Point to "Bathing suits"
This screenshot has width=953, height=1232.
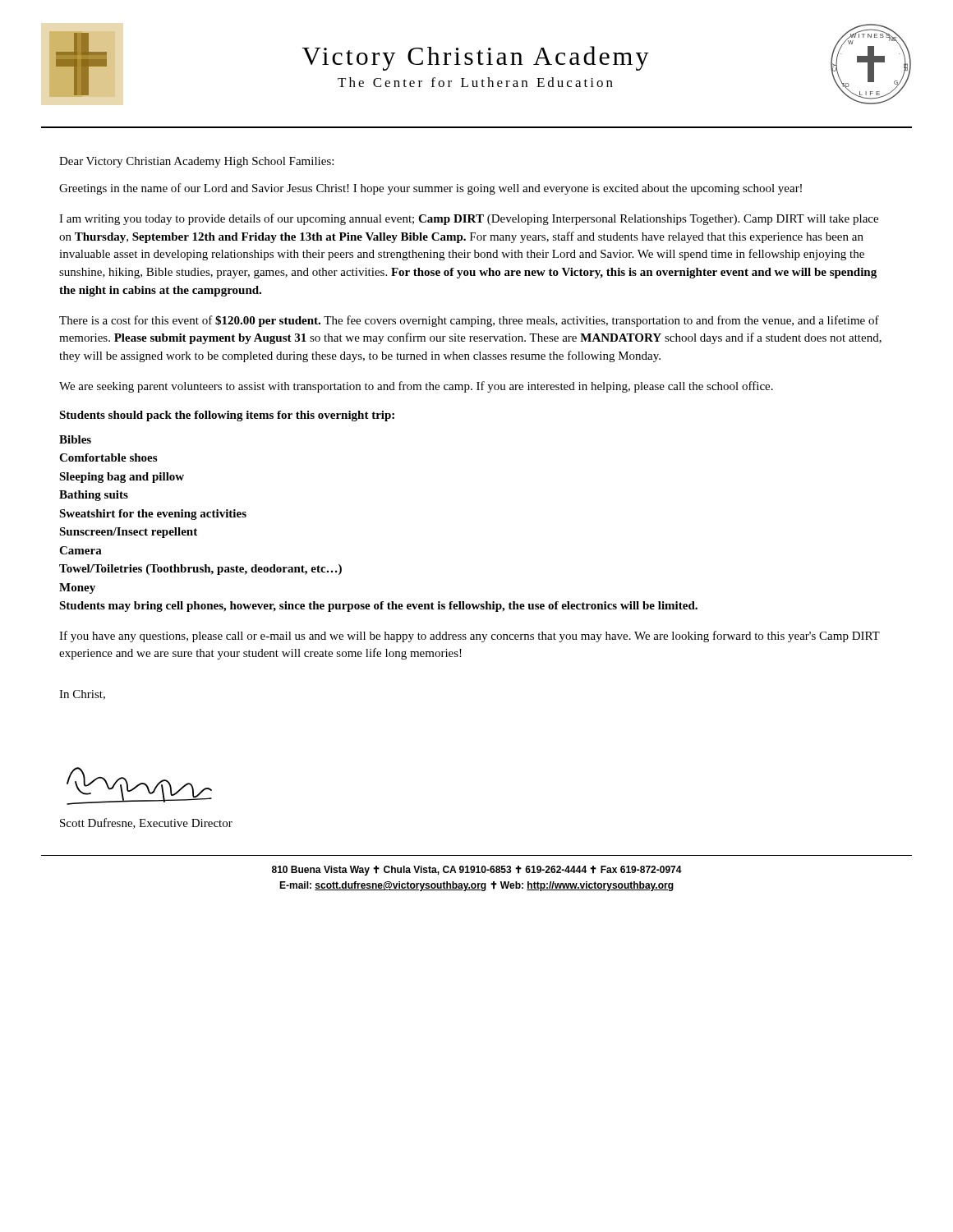pyautogui.click(x=94, y=496)
